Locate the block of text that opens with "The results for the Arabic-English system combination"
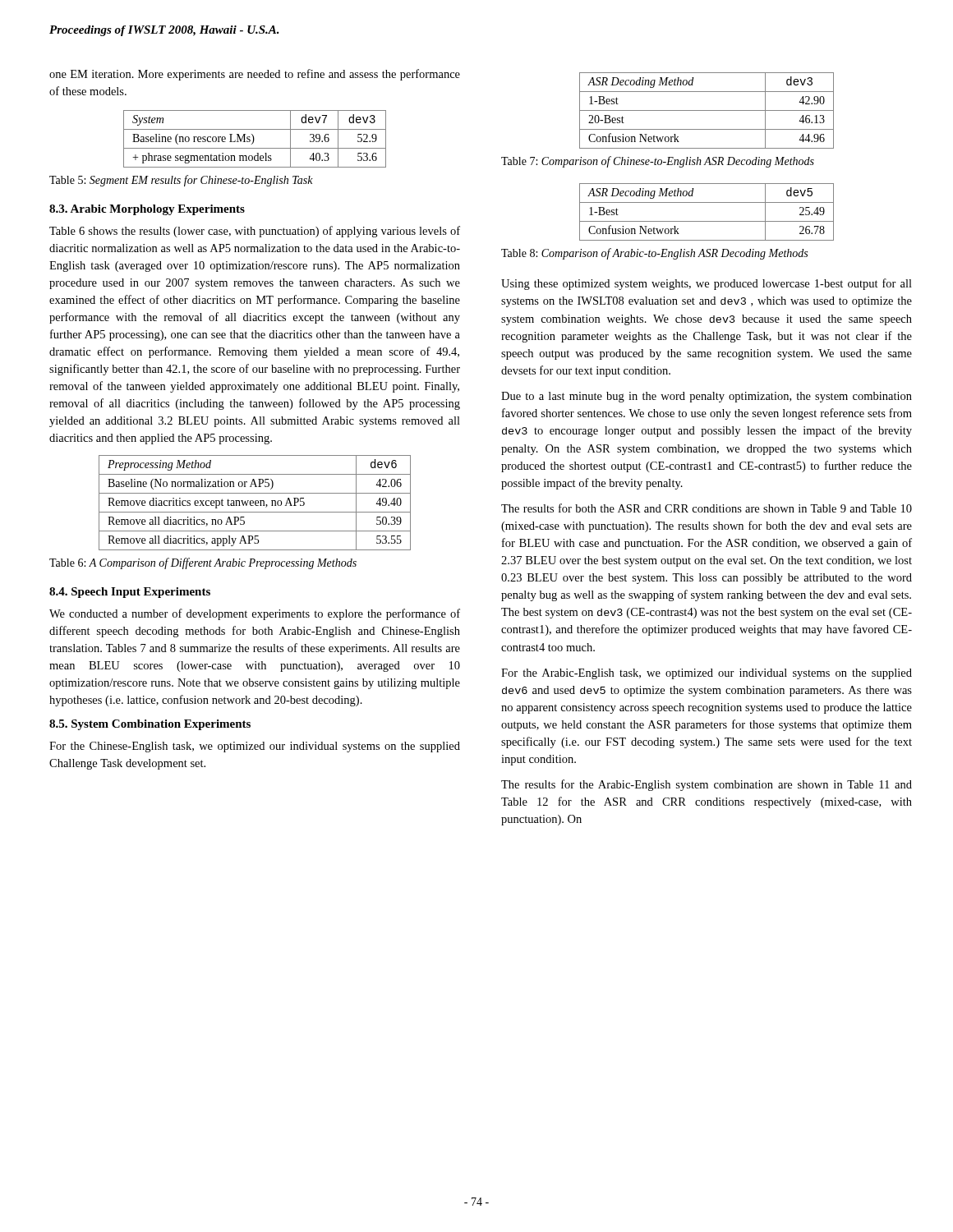953x1232 pixels. 707,802
